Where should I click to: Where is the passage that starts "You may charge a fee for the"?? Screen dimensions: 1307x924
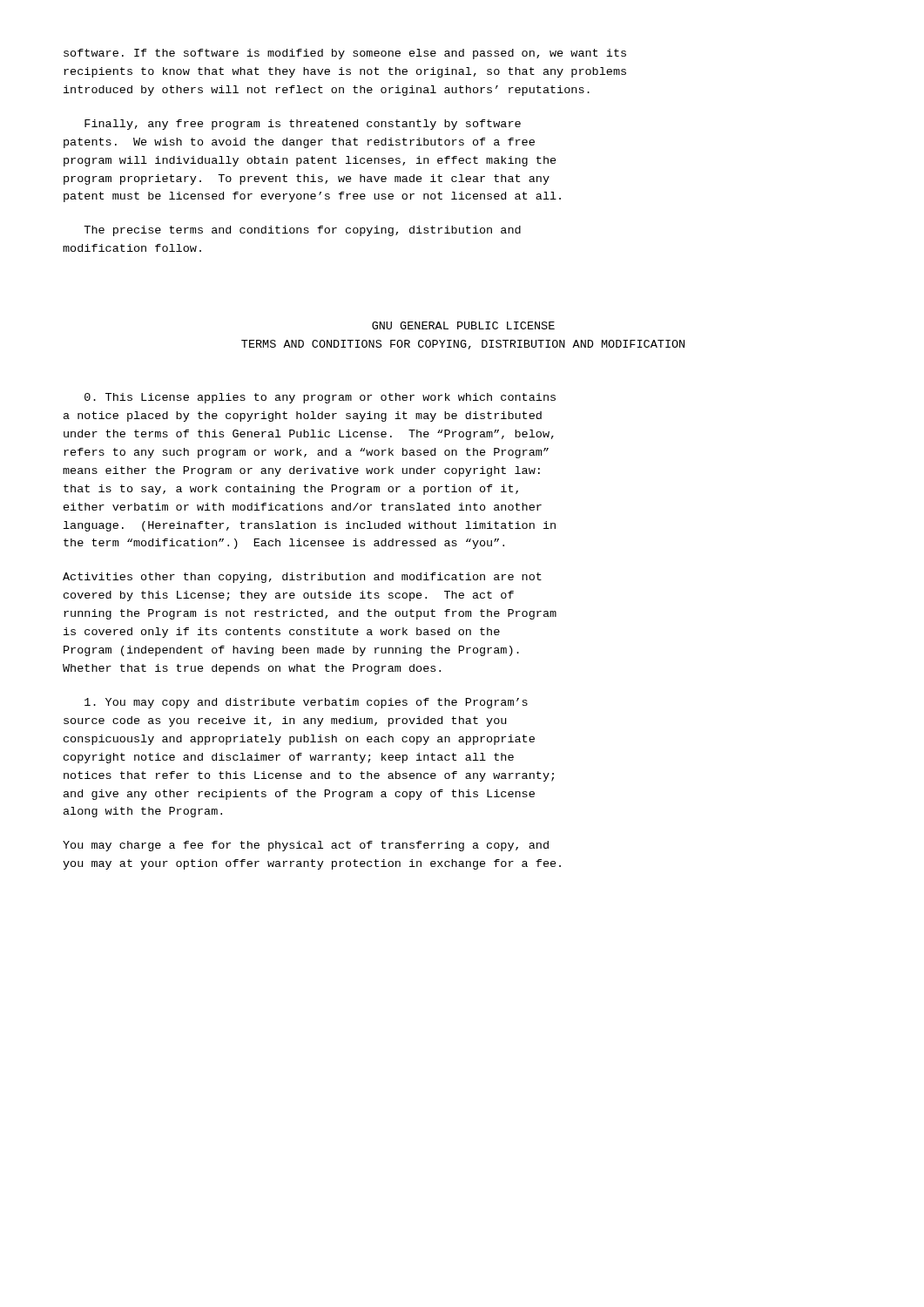[x=313, y=855]
